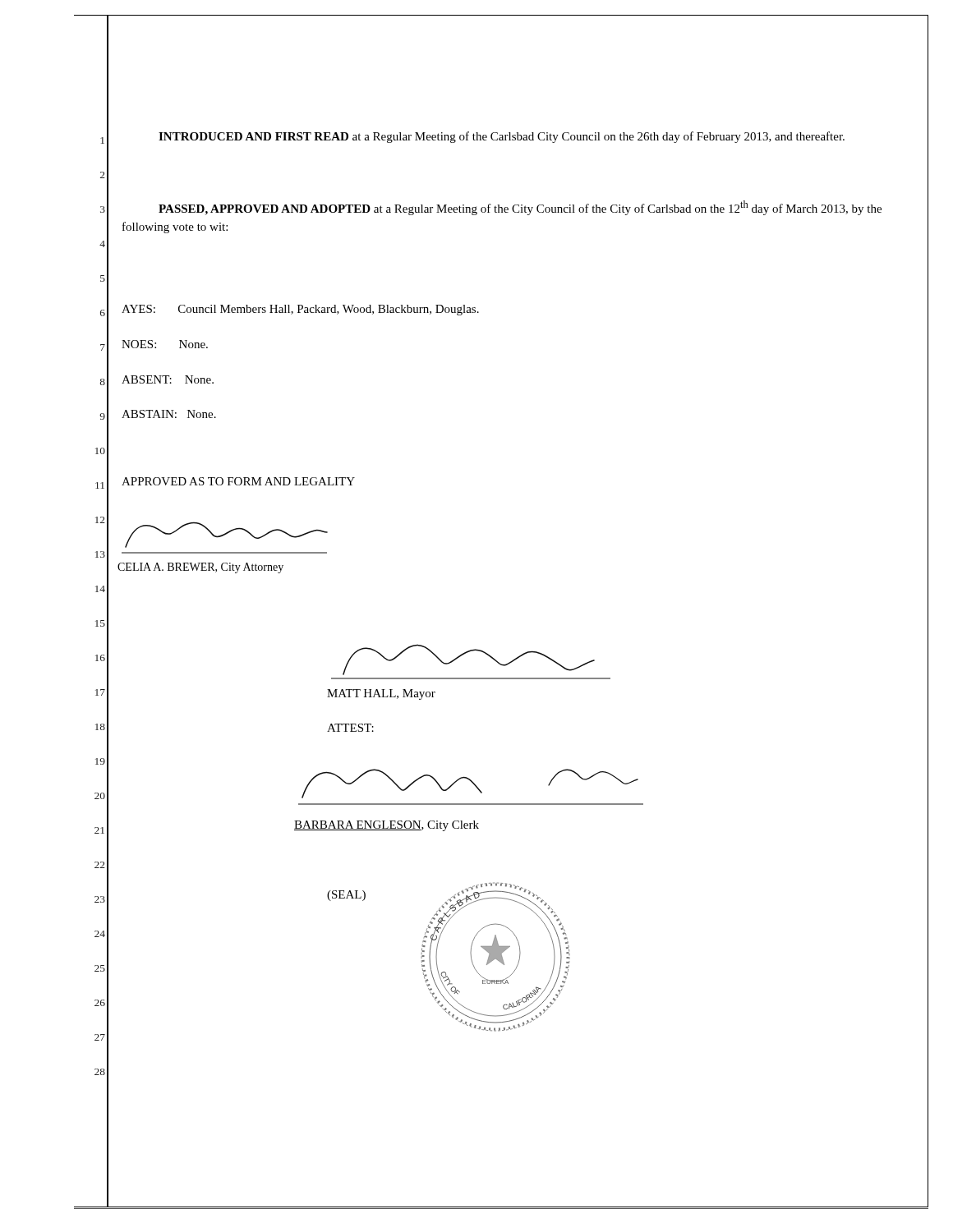Point to the text starting "ABSENT: None."
Screen dimensions: 1232x953
[x=168, y=379]
